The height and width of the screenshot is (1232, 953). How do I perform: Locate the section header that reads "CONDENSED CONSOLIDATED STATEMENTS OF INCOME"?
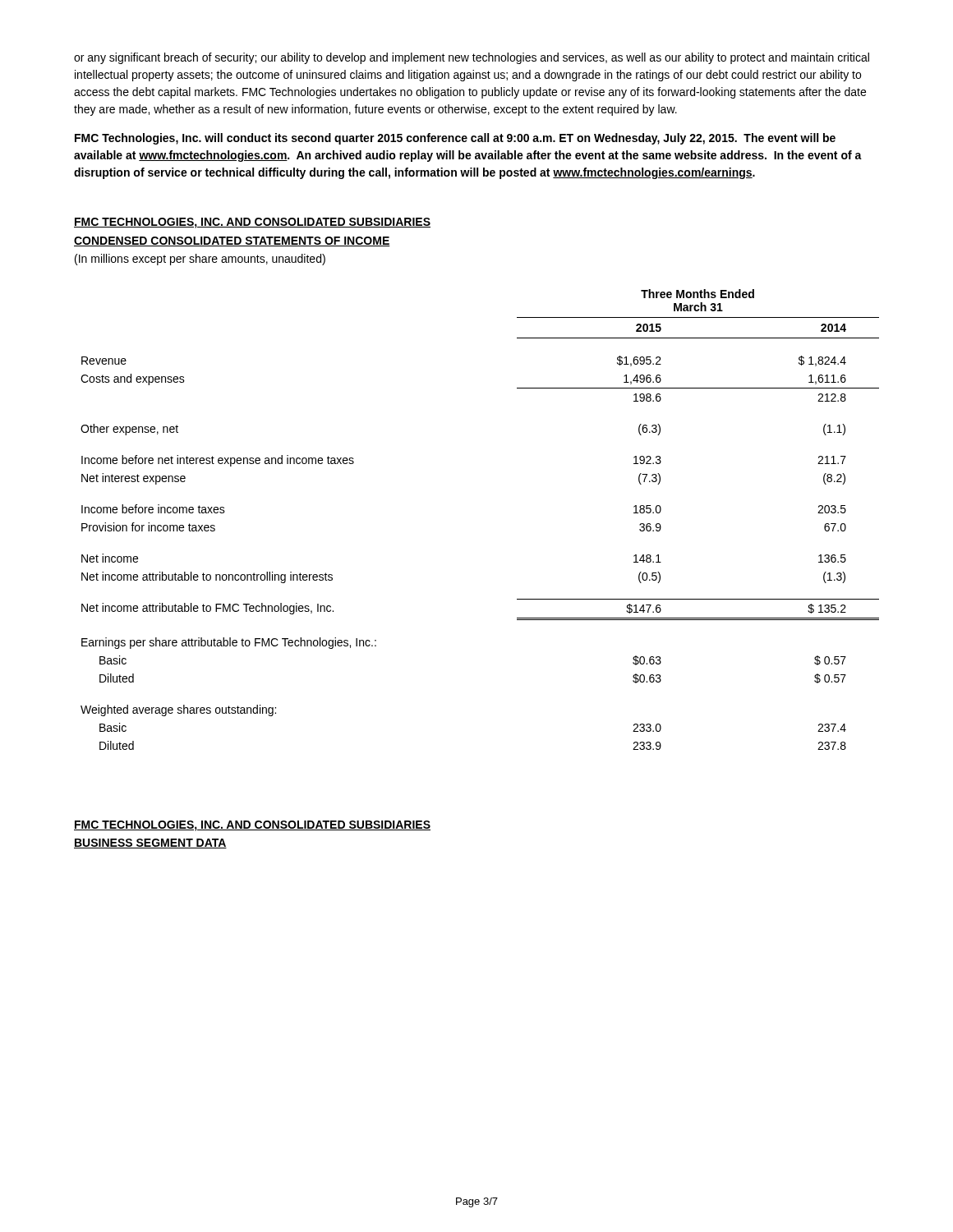pos(232,240)
